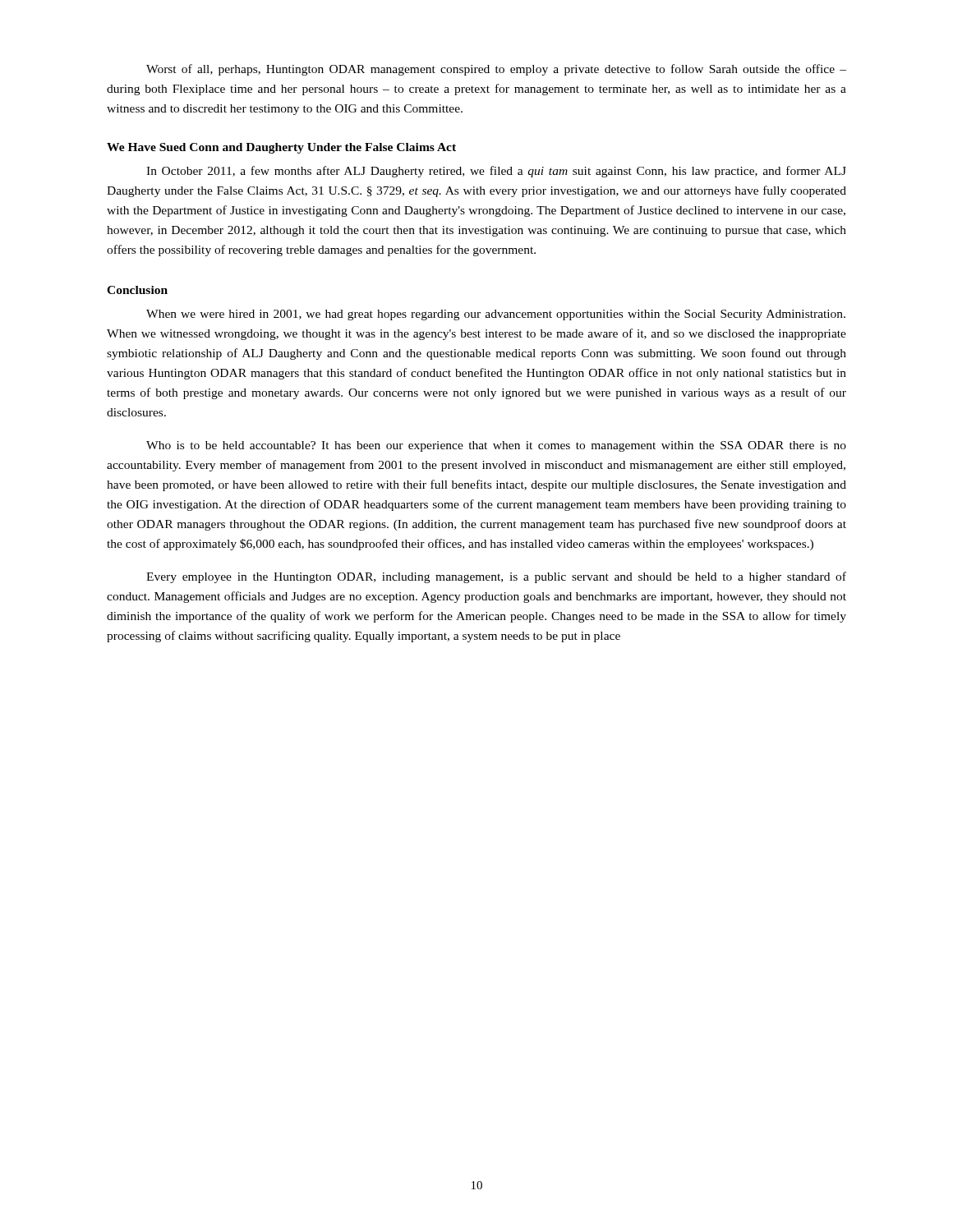Navigate to the region starting "Worst of all, perhaps, Huntington"

[x=476, y=89]
